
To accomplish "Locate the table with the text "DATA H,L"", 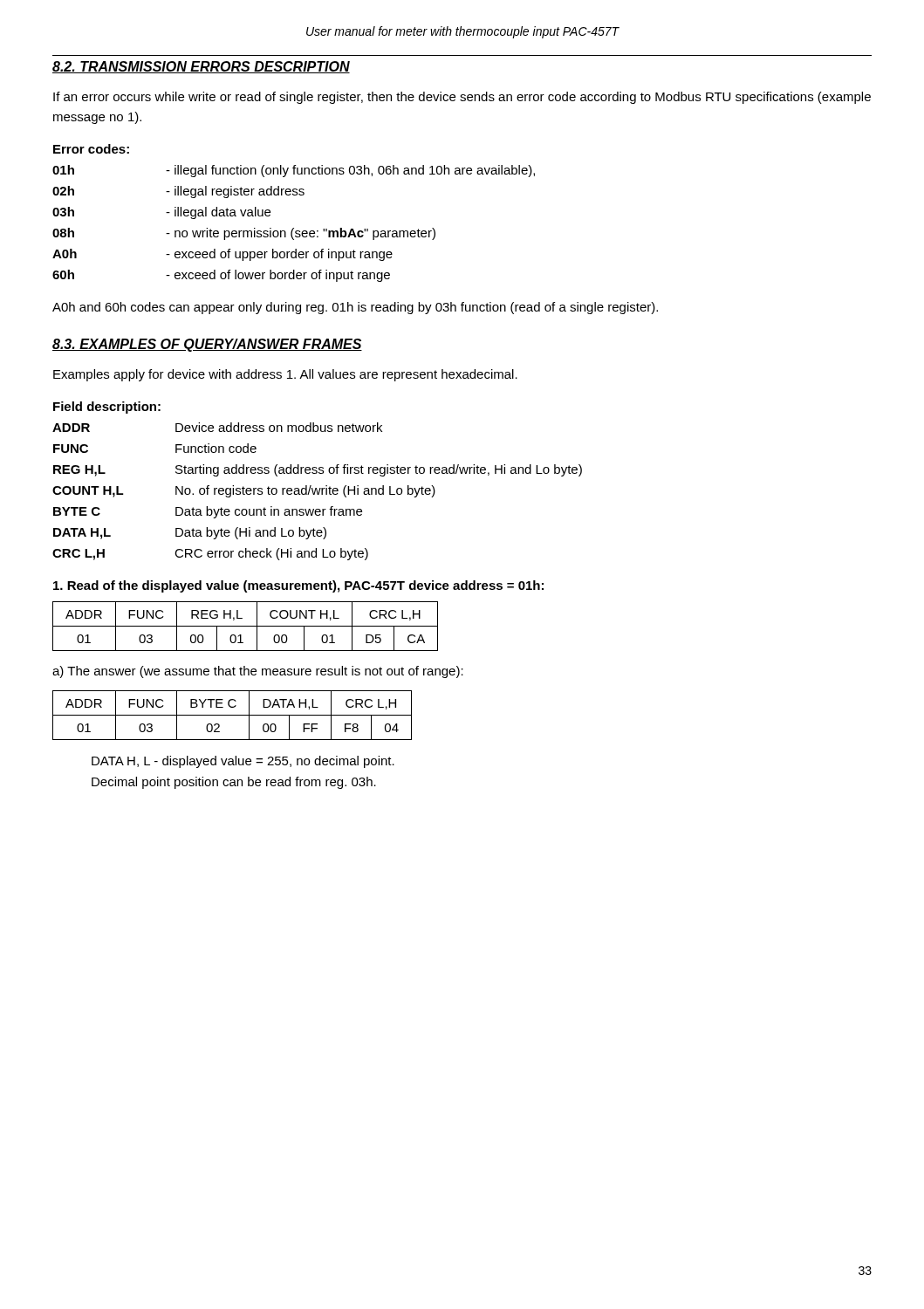I will pos(462,715).
